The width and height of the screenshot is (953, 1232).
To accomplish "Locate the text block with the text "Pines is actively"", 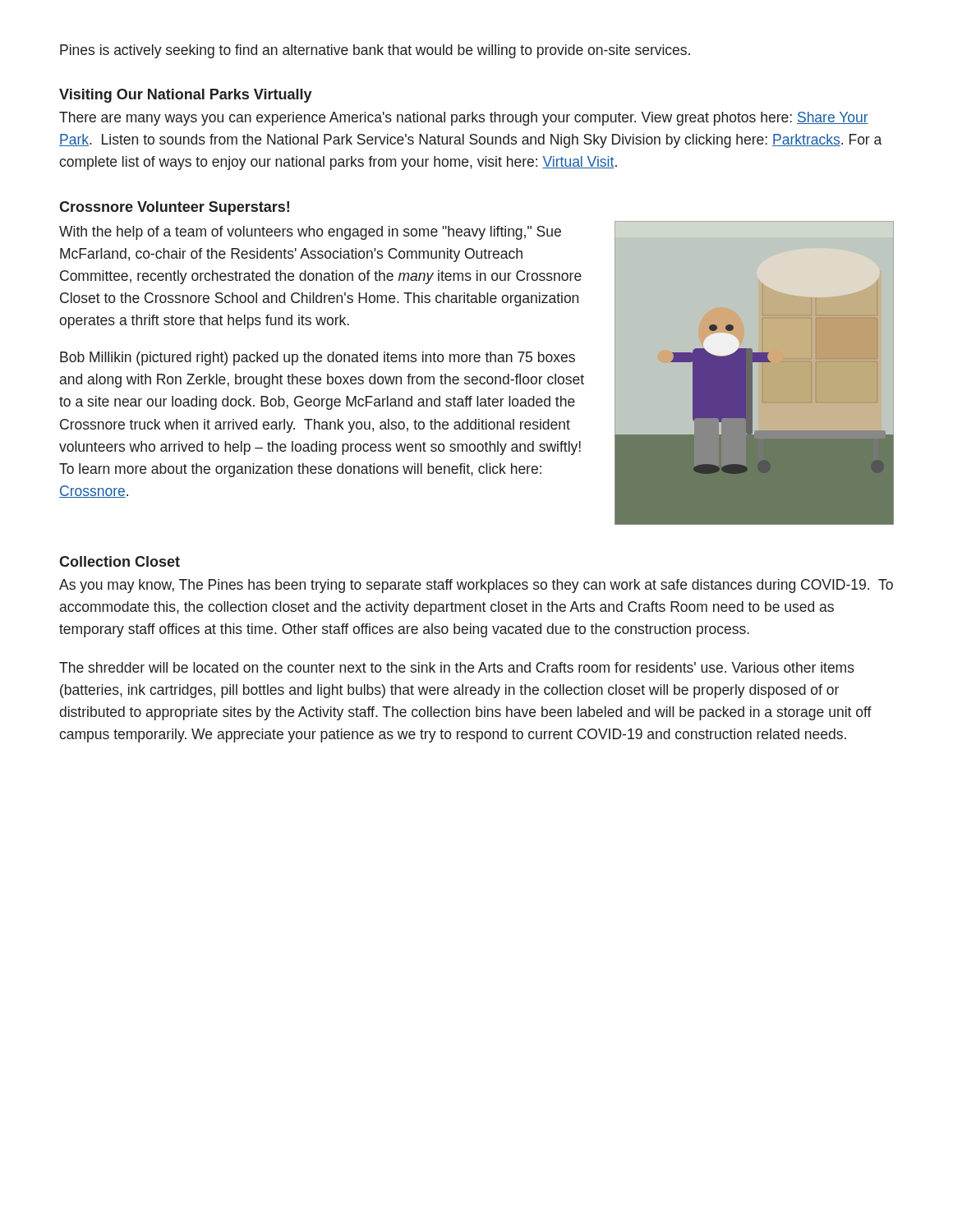I will (x=476, y=51).
